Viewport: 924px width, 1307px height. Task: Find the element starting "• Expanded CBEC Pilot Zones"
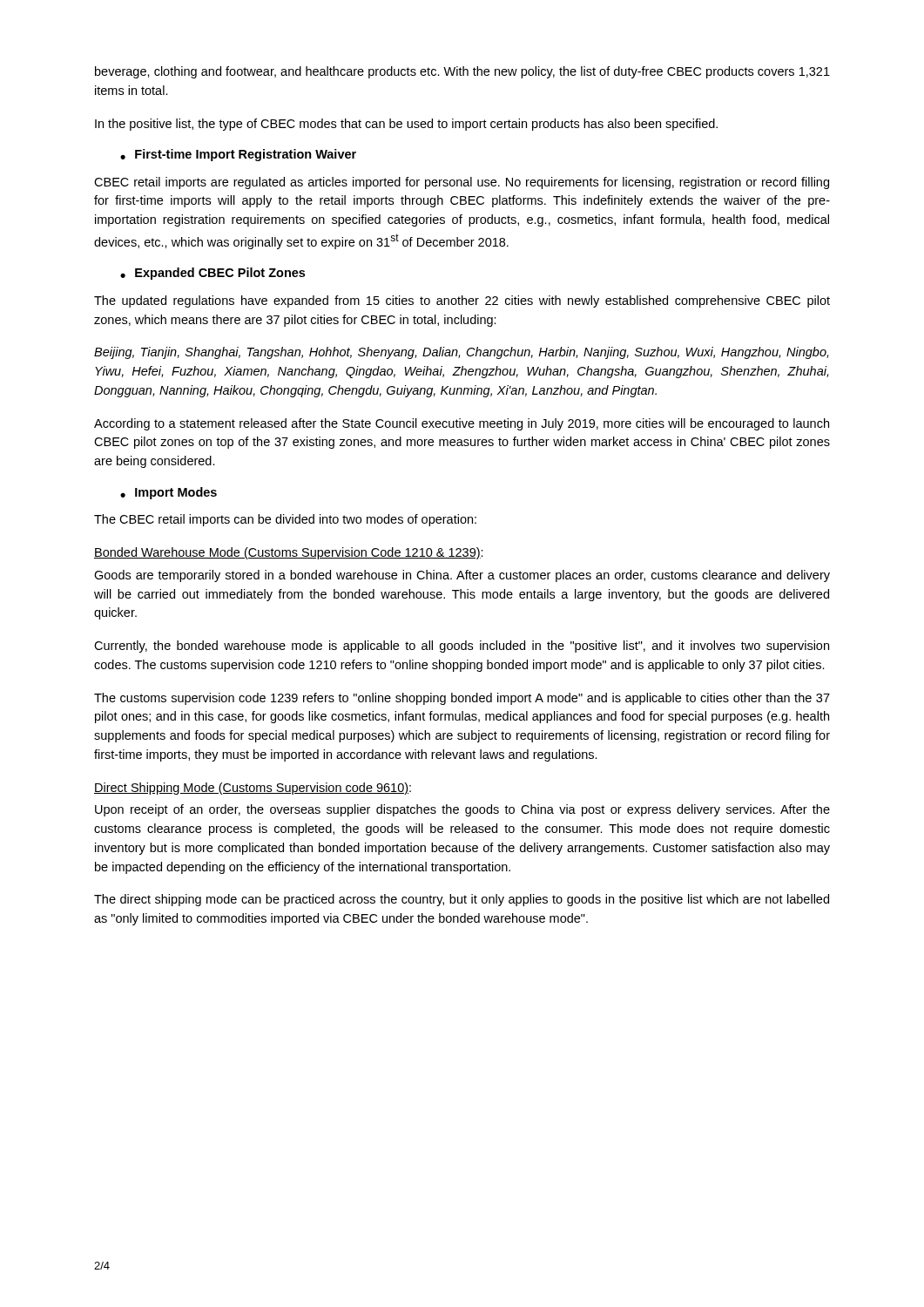pos(213,276)
